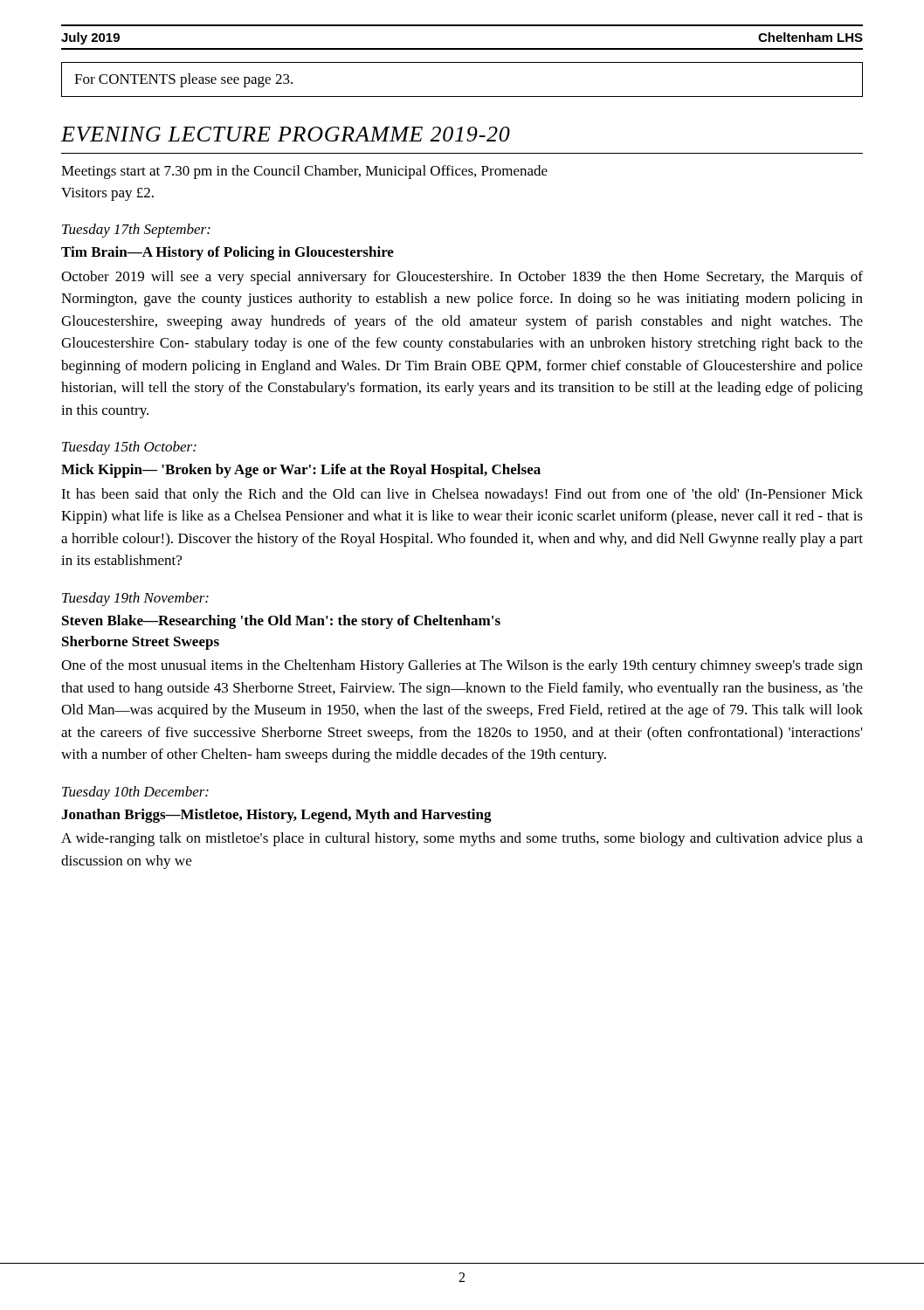Locate the block of text that opens with "Meetings start at 7.30 pm in the"
The height and width of the screenshot is (1310, 924).
(x=304, y=182)
